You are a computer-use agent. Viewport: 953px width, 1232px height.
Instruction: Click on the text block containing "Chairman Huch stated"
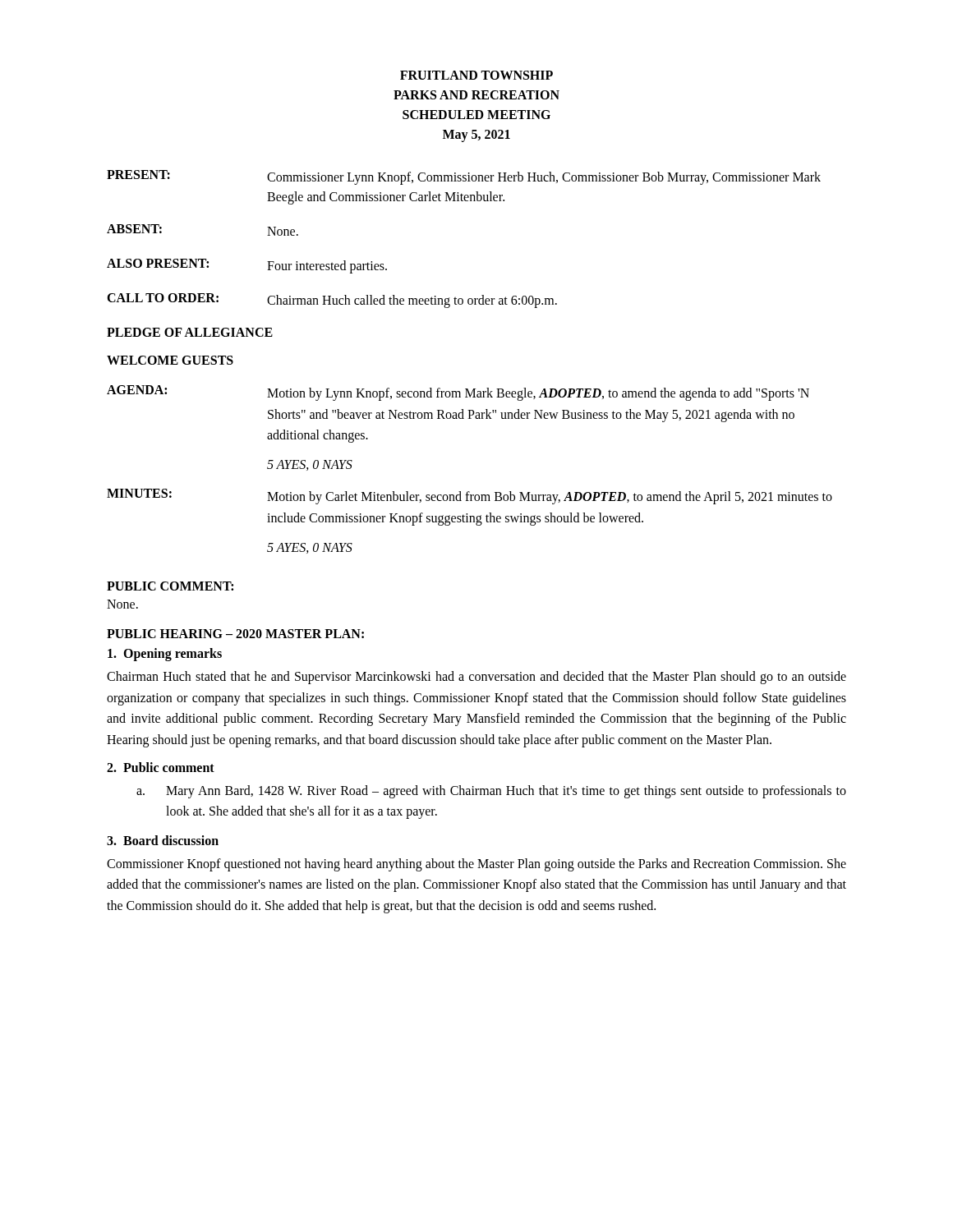pyautogui.click(x=476, y=708)
